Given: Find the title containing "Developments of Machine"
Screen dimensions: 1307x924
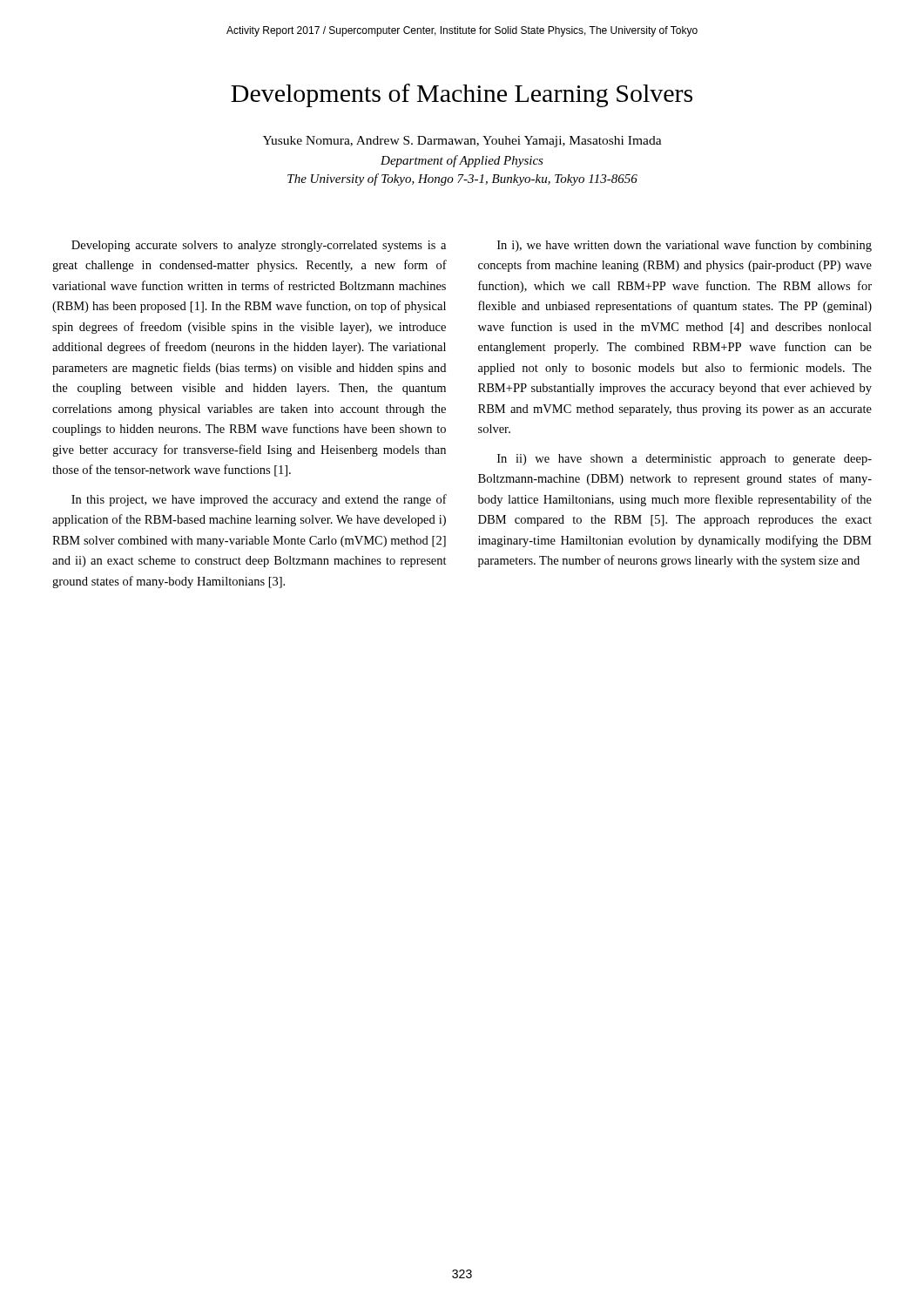Looking at the screenshot, I should [x=462, y=93].
